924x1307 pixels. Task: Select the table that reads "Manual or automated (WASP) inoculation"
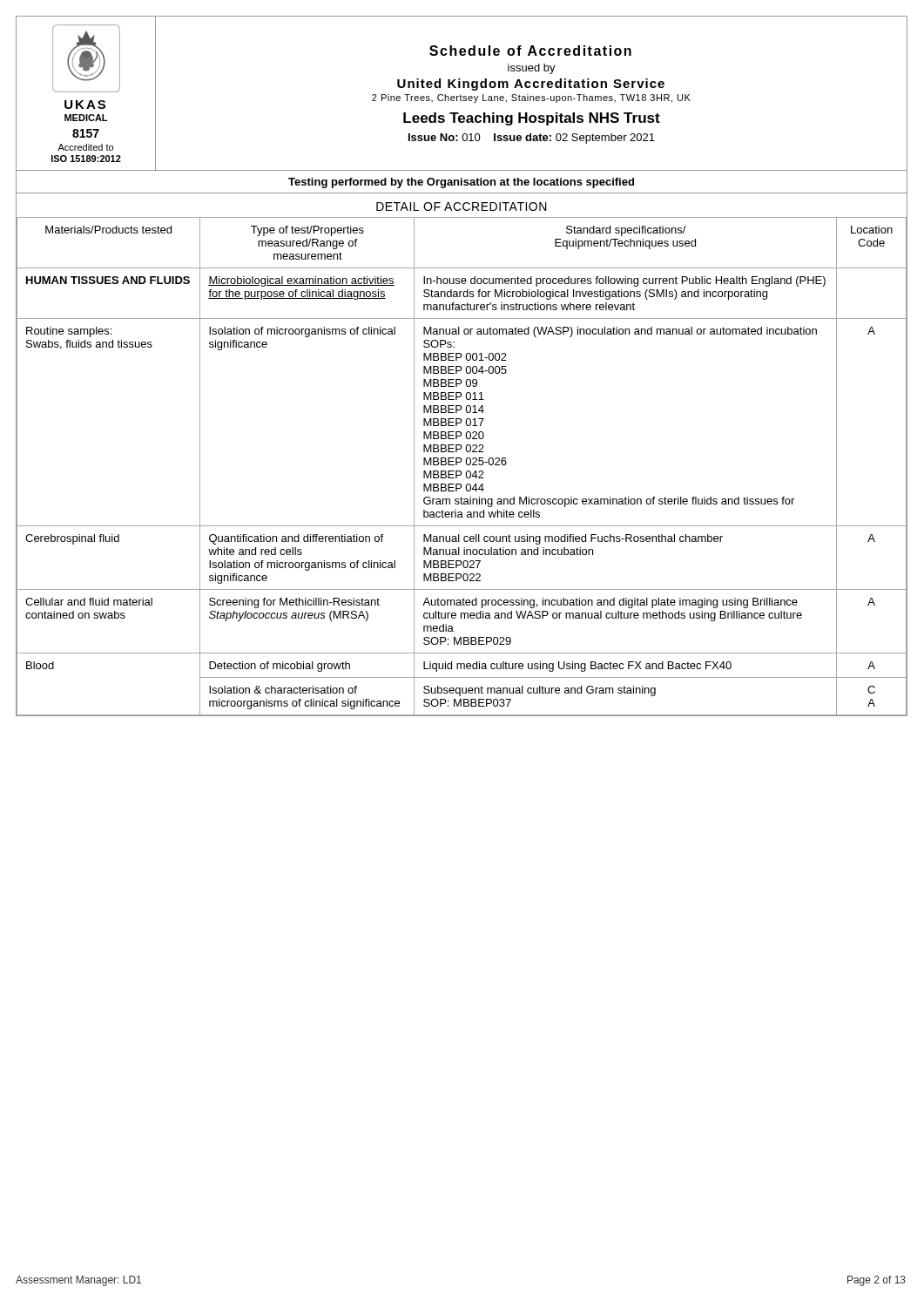pyautogui.click(x=462, y=466)
